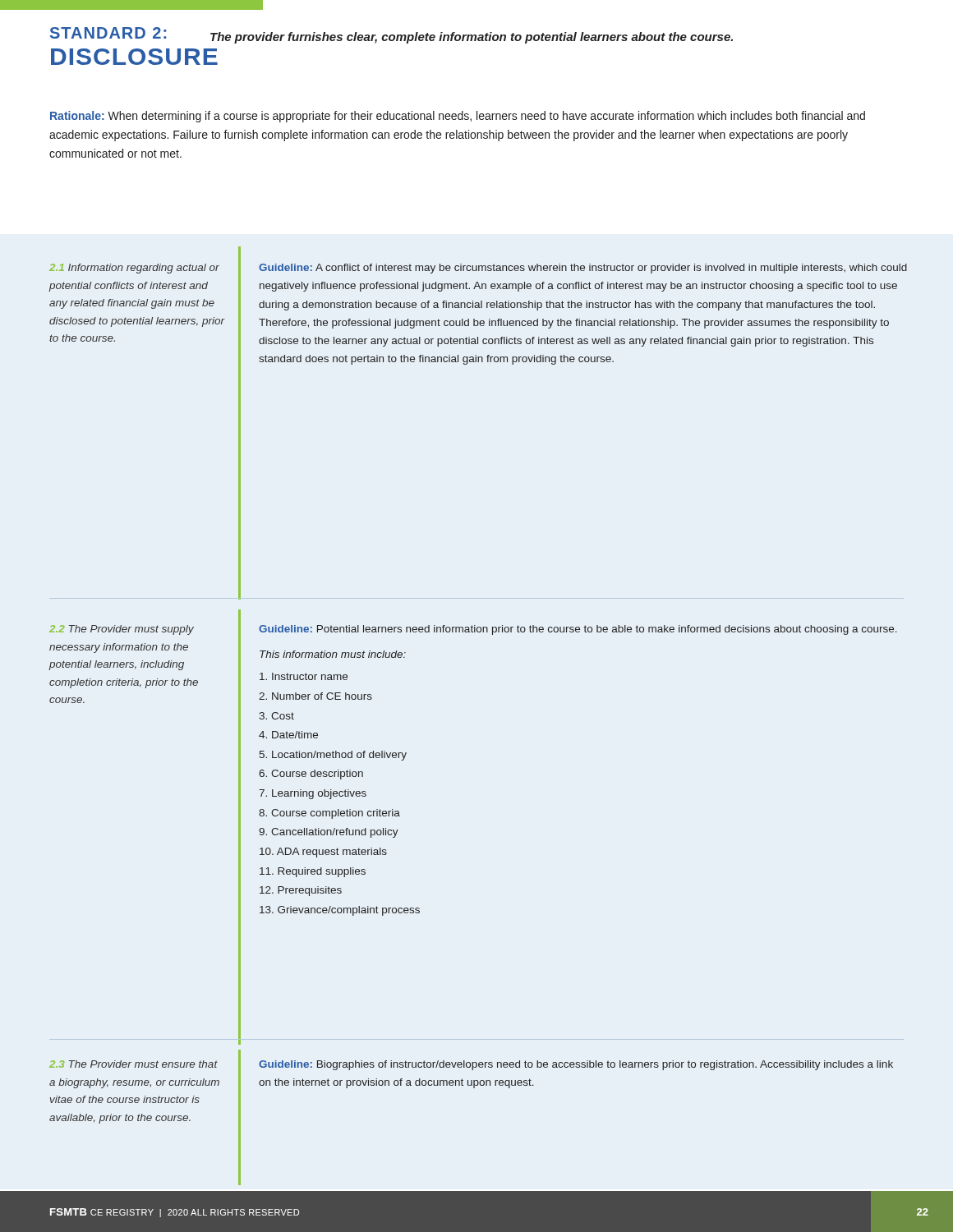The width and height of the screenshot is (953, 1232).
Task: Locate the text block that says "Guideline: Potential learners need information"
Action: coord(578,629)
